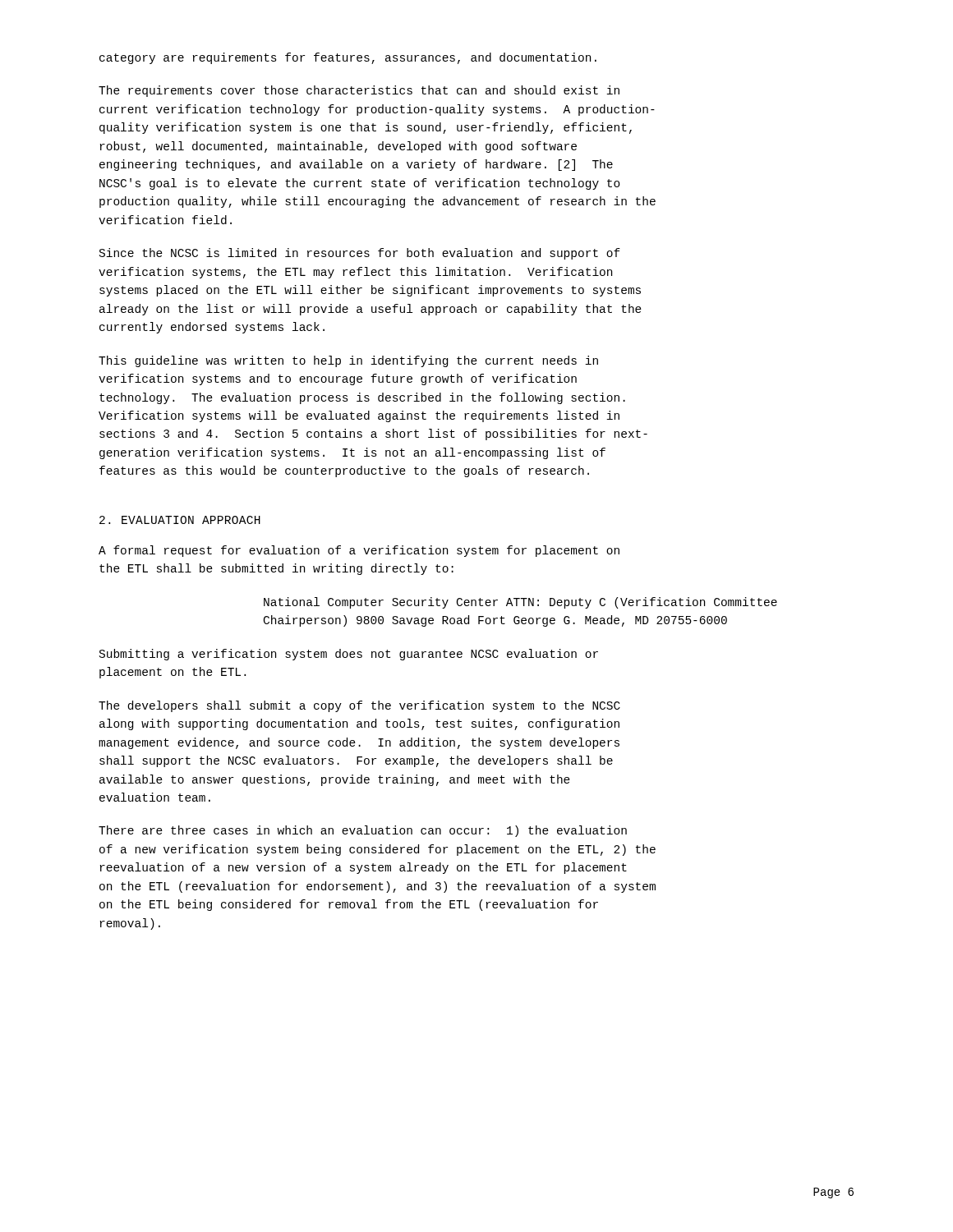The height and width of the screenshot is (1232, 953).
Task: Locate the block of text that opens with "Submitting a verification"
Action: (x=349, y=664)
